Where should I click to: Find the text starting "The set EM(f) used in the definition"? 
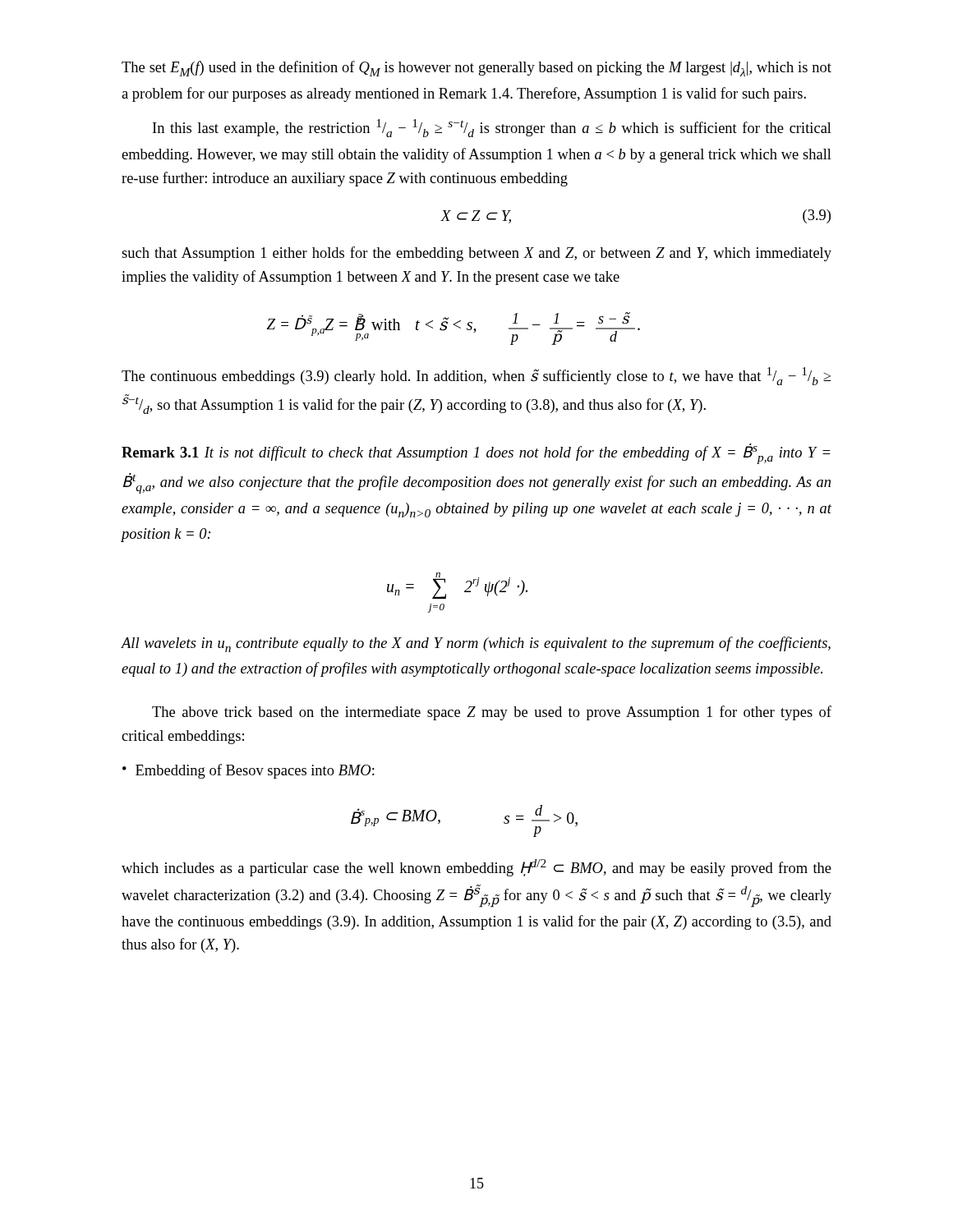coord(476,81)
